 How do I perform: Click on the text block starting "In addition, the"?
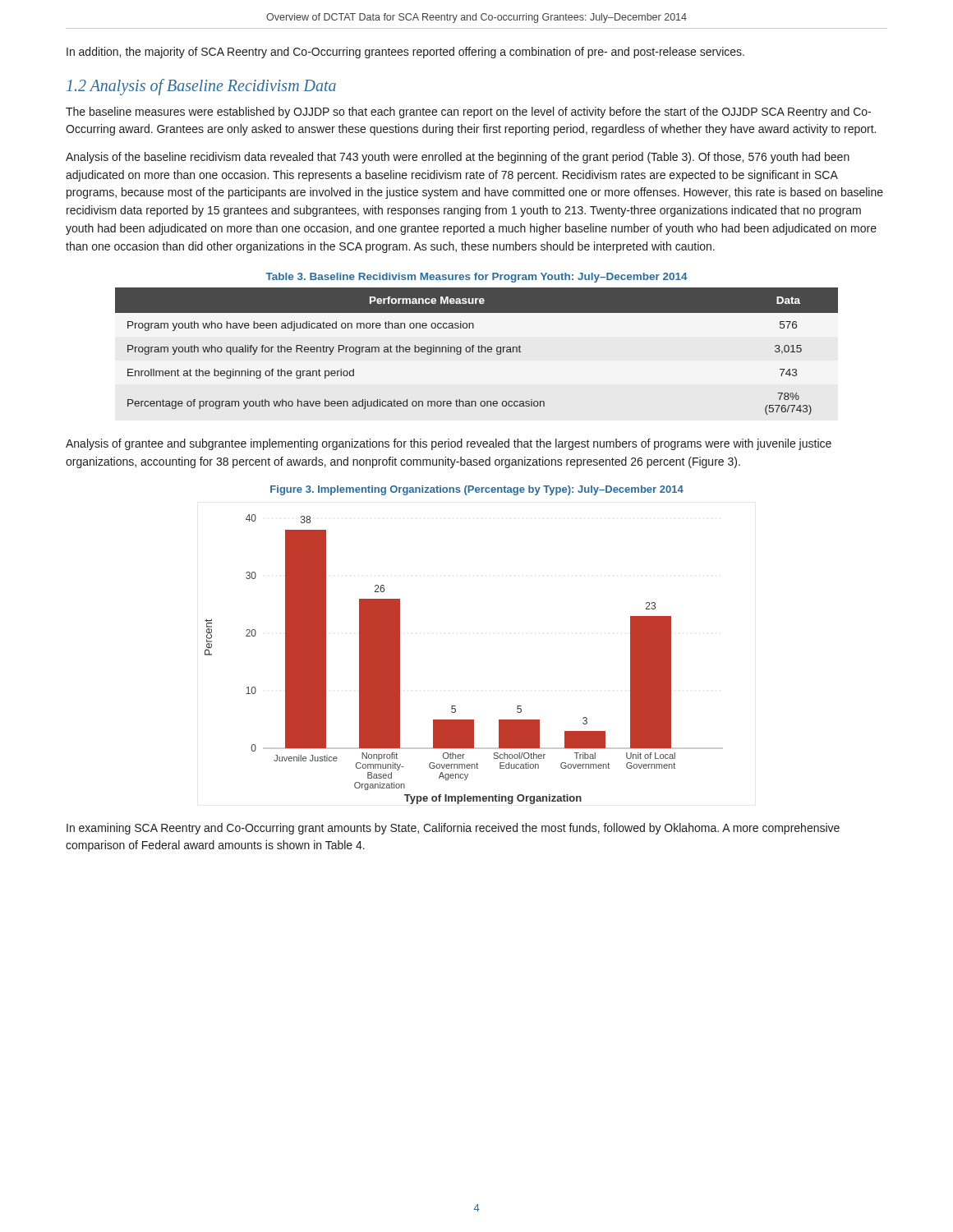point(405,52)
